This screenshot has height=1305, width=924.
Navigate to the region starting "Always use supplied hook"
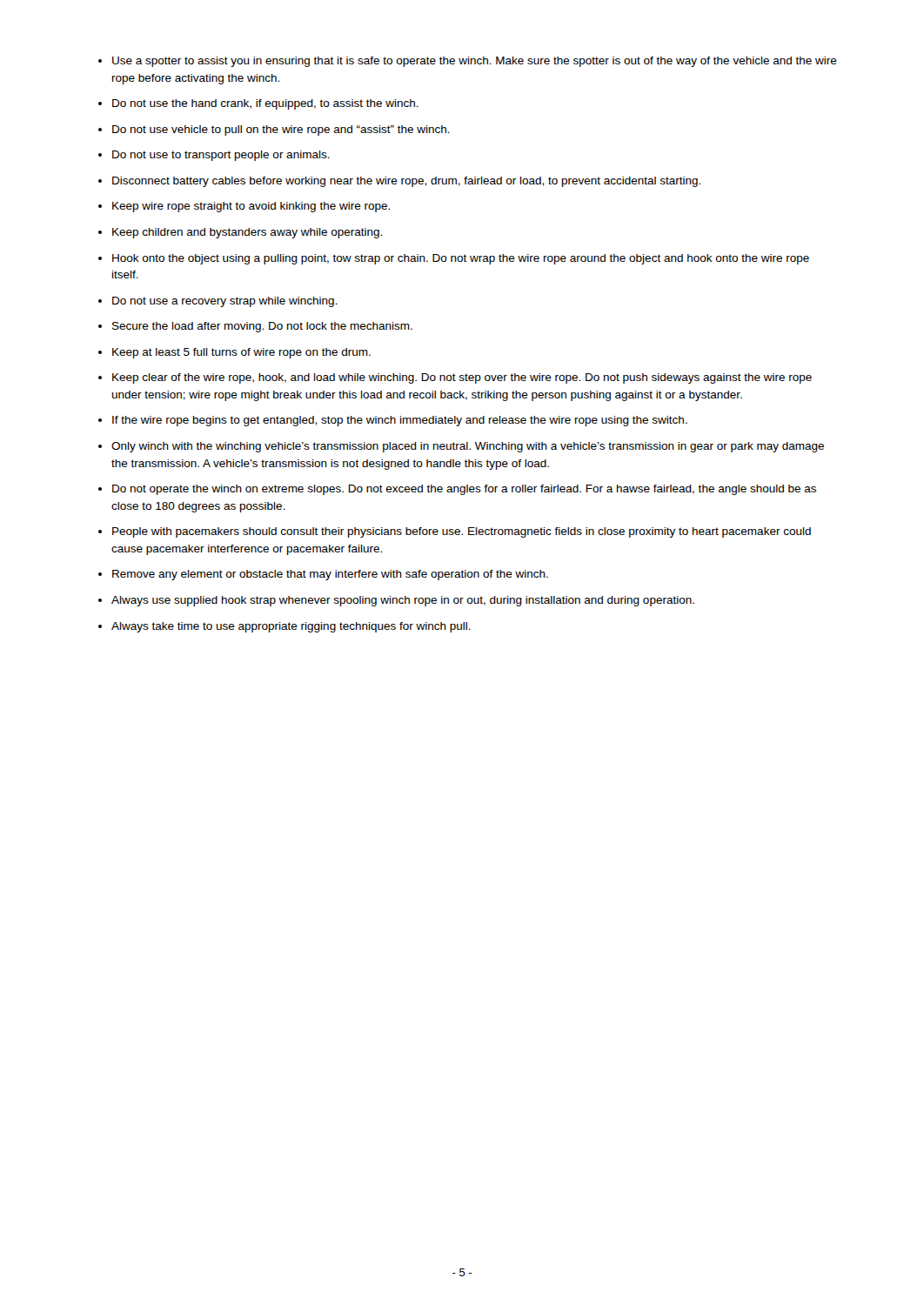point(403,600)
